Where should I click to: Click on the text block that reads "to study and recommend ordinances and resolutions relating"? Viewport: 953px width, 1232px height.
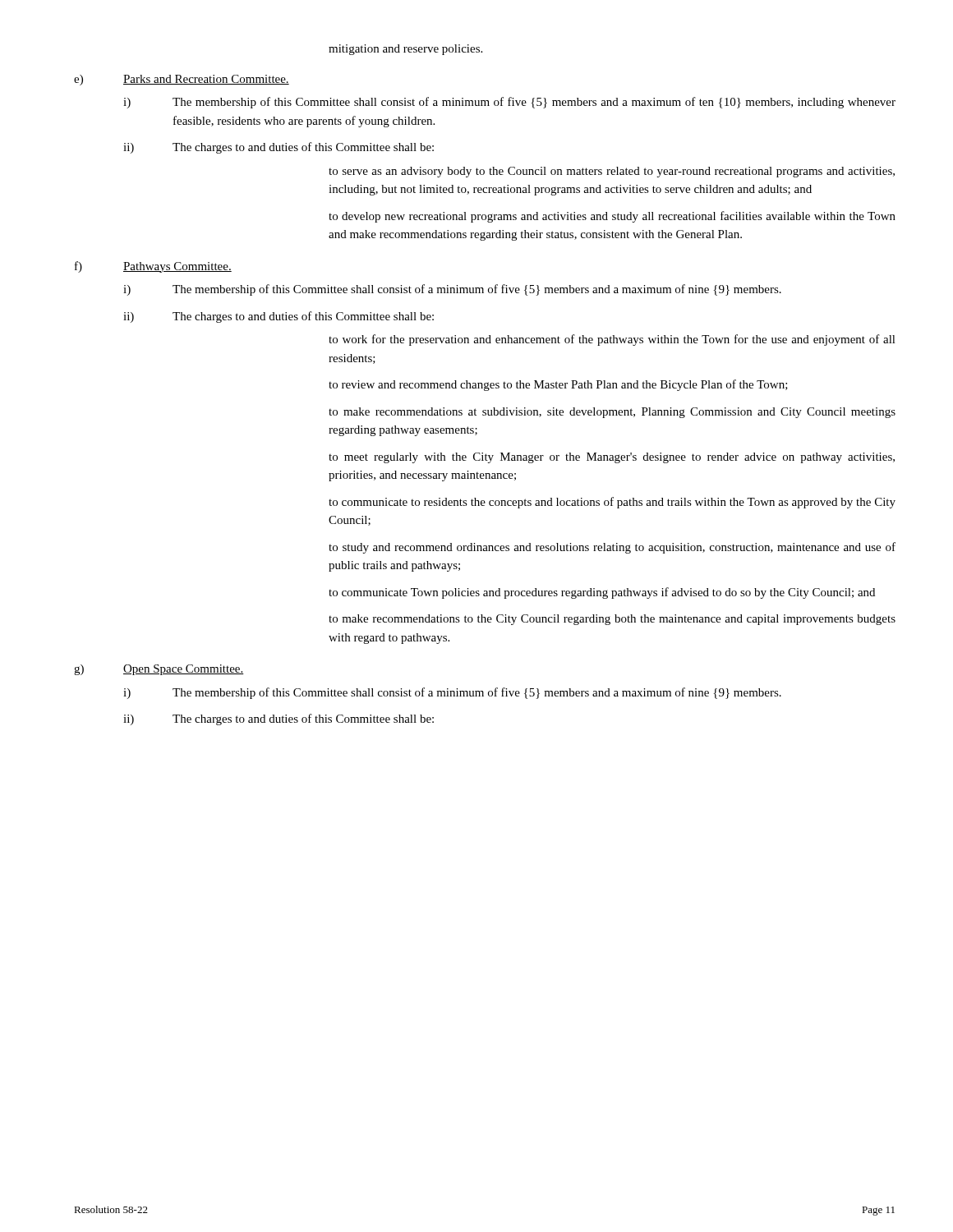tap(612, 556)
